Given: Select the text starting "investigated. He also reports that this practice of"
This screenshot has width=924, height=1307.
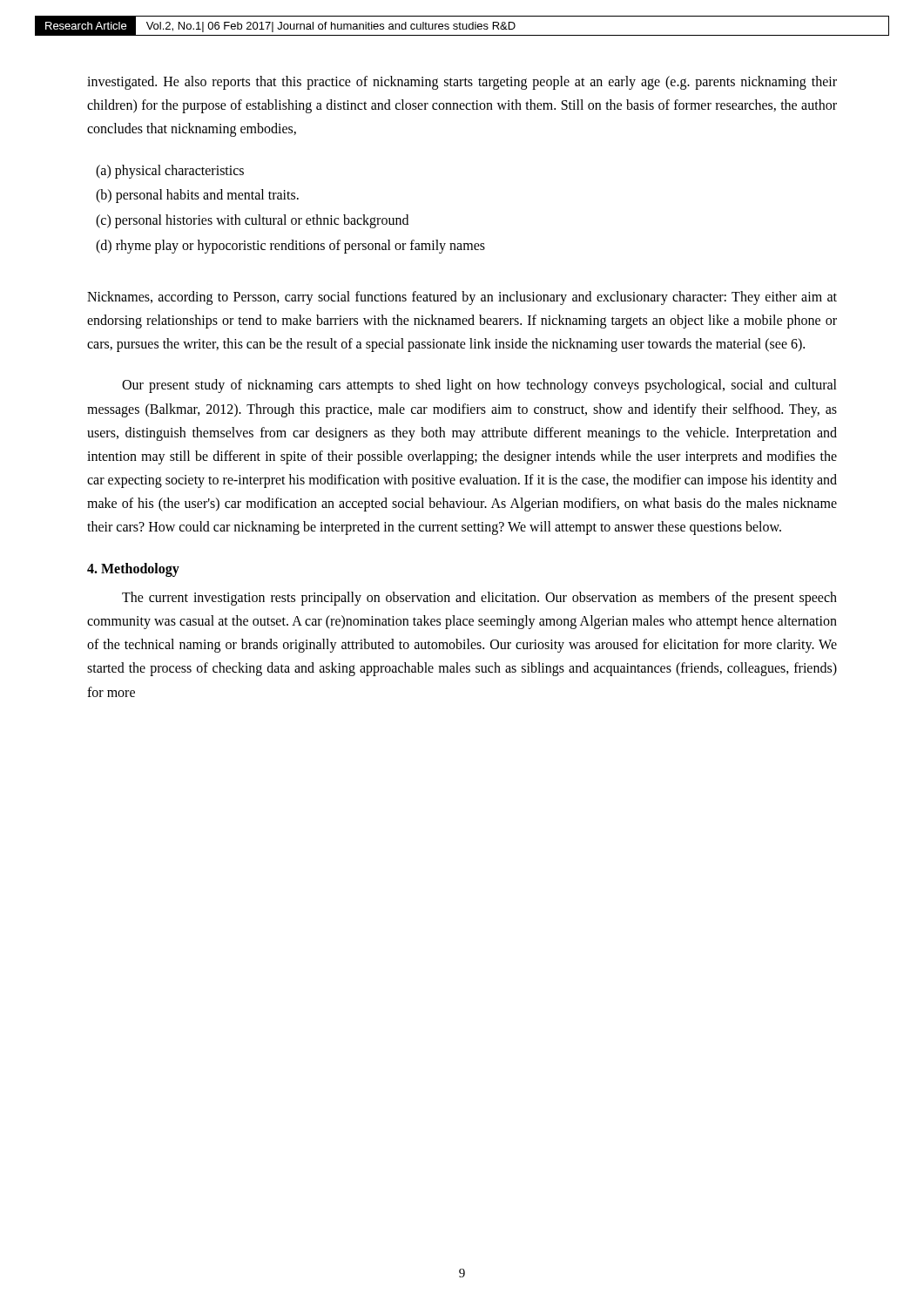Looking at the screenshot, I should pos(462,105).
